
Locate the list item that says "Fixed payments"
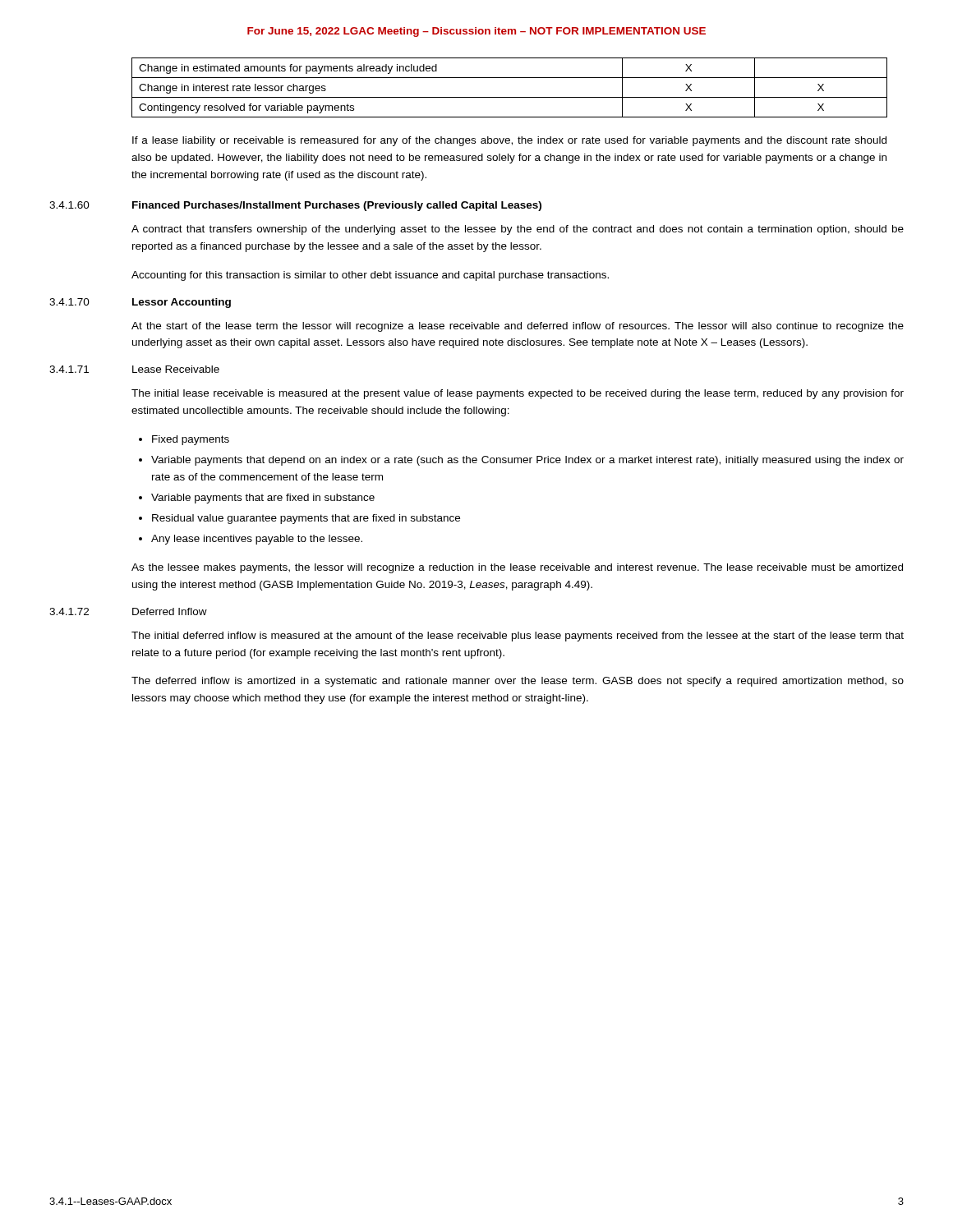190,439
